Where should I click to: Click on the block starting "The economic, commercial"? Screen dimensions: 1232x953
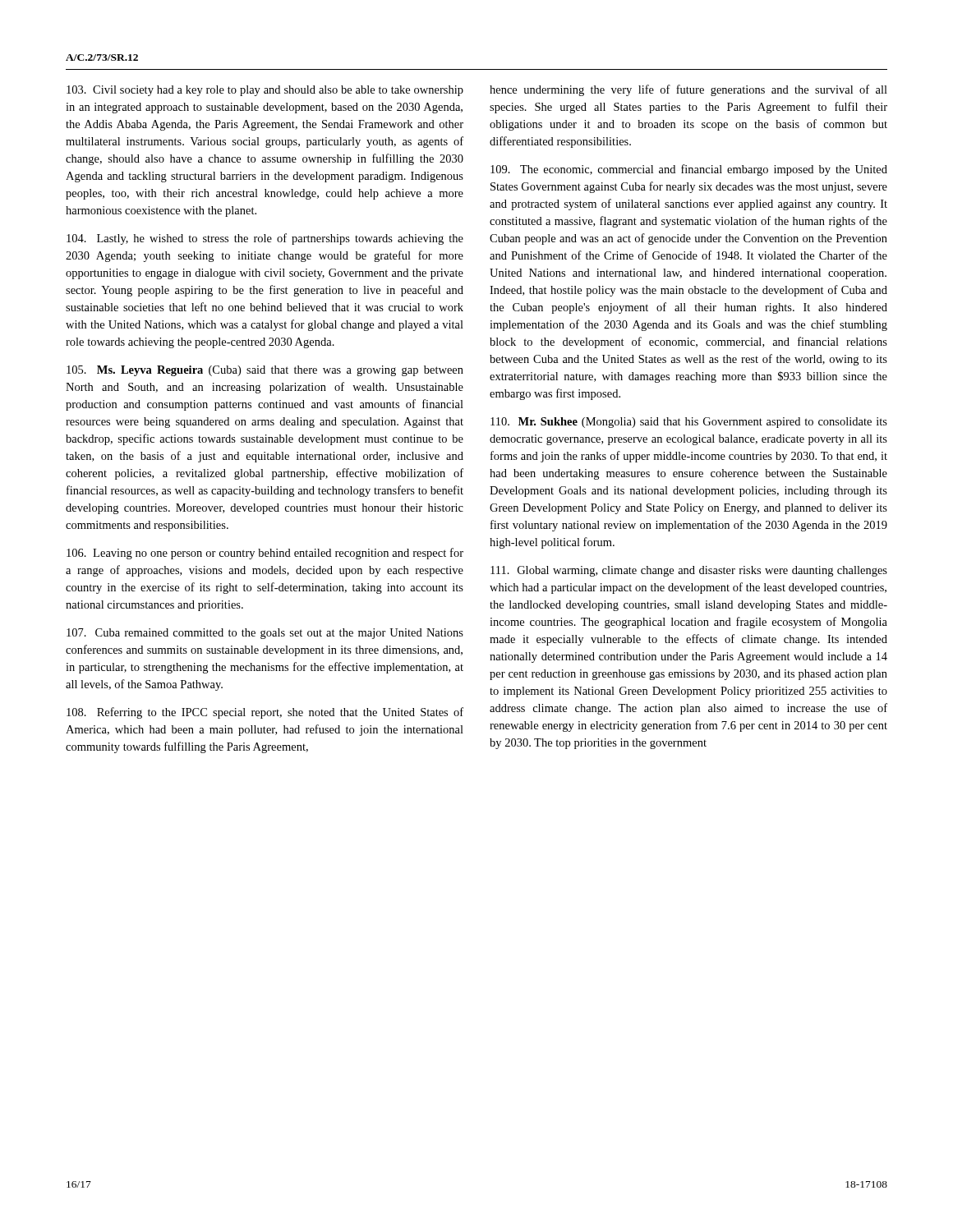point(688,281)
